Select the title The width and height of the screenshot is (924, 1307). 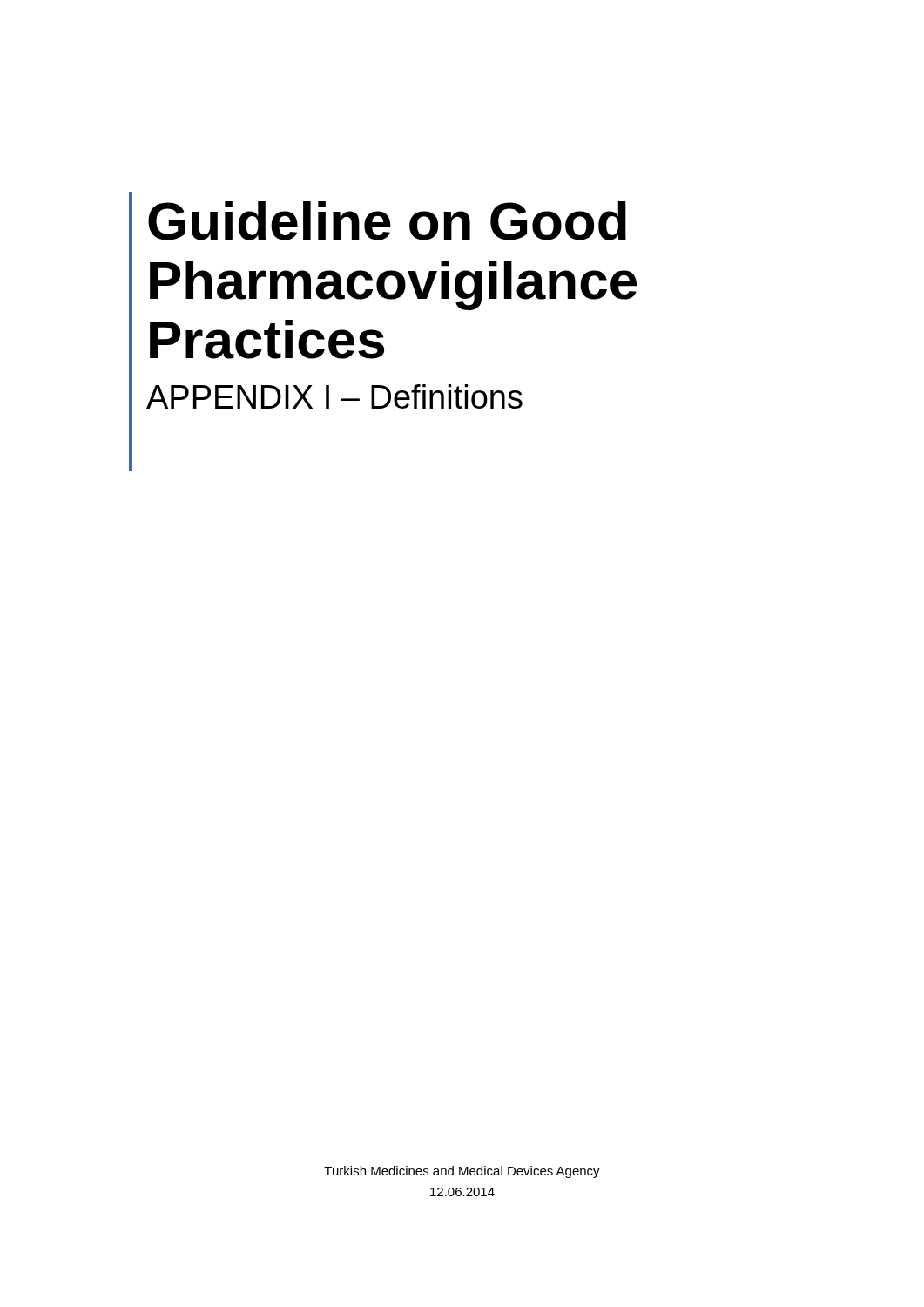click(451, 304)
